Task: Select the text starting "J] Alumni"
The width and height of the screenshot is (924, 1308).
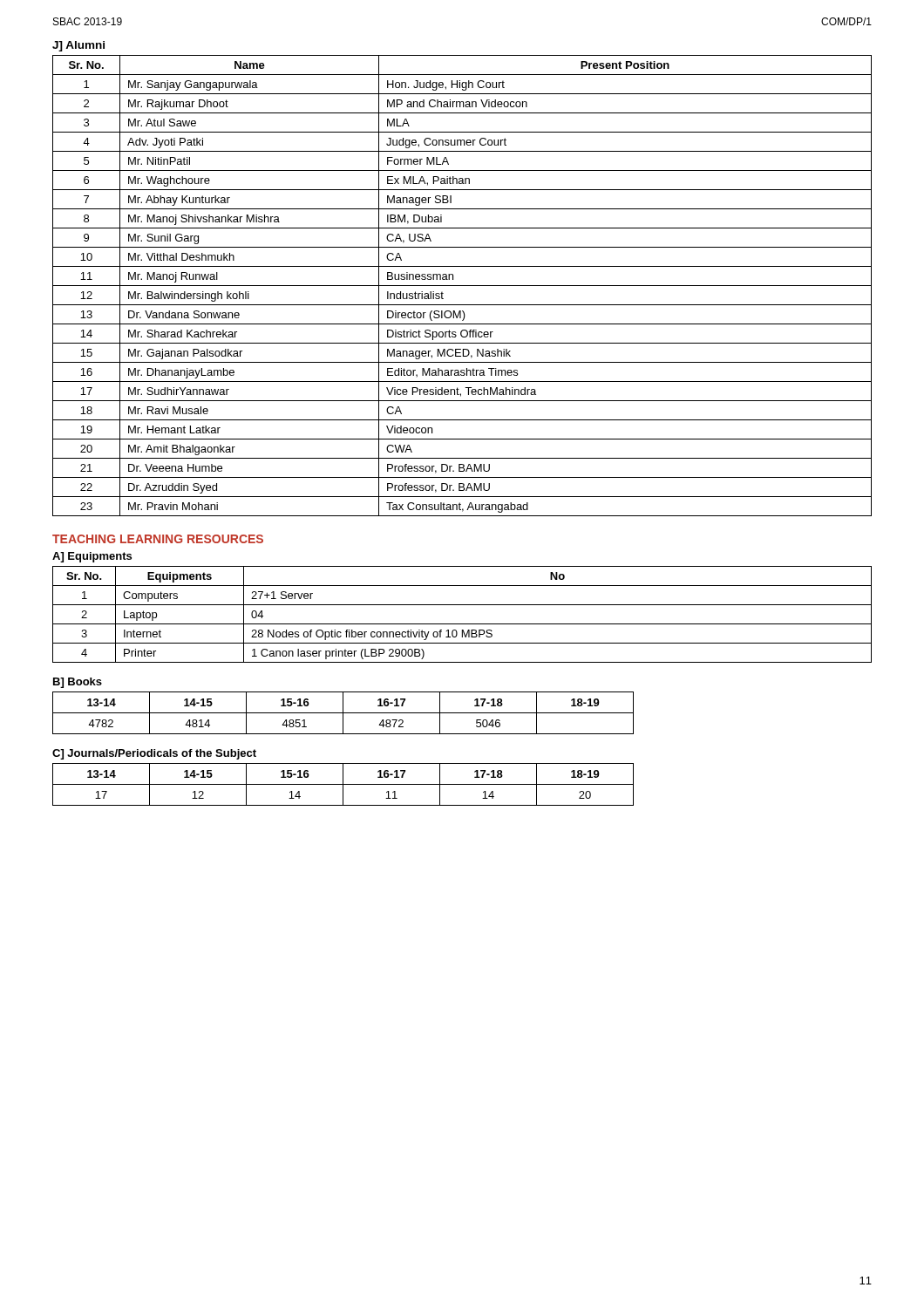Action: pos(79,45)
